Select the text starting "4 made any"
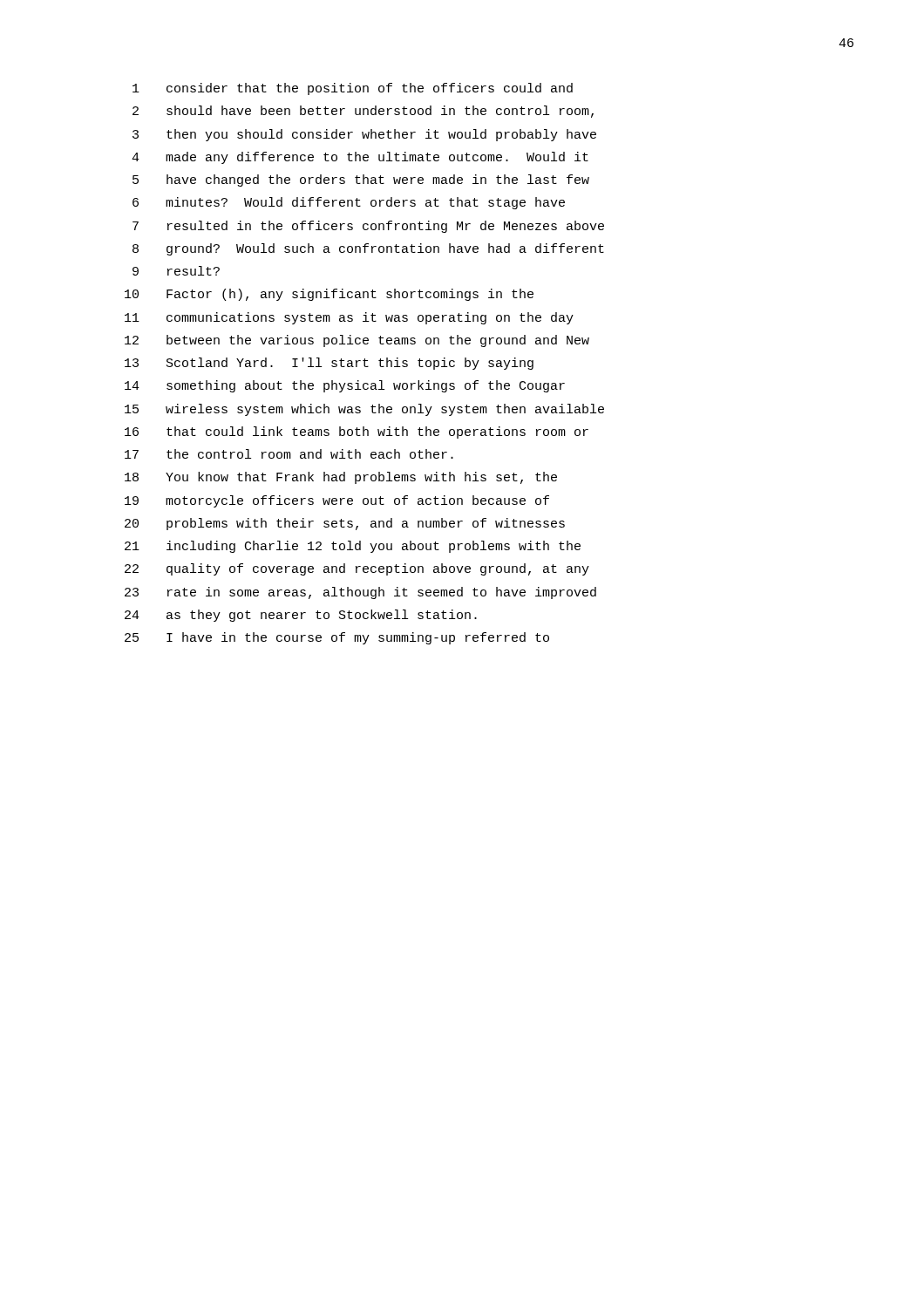 point(462,159)
